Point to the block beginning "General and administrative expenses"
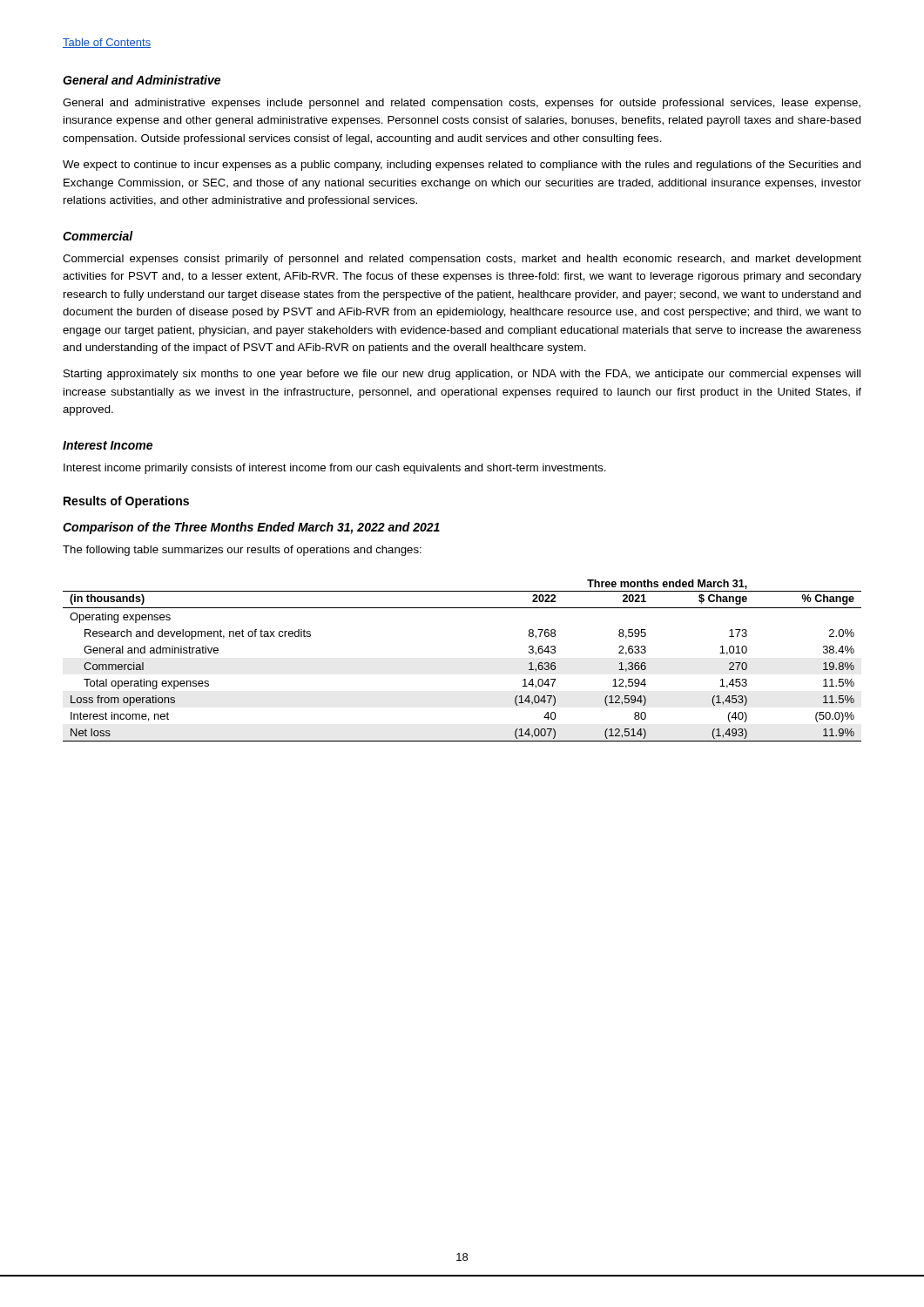 point(462,120)
